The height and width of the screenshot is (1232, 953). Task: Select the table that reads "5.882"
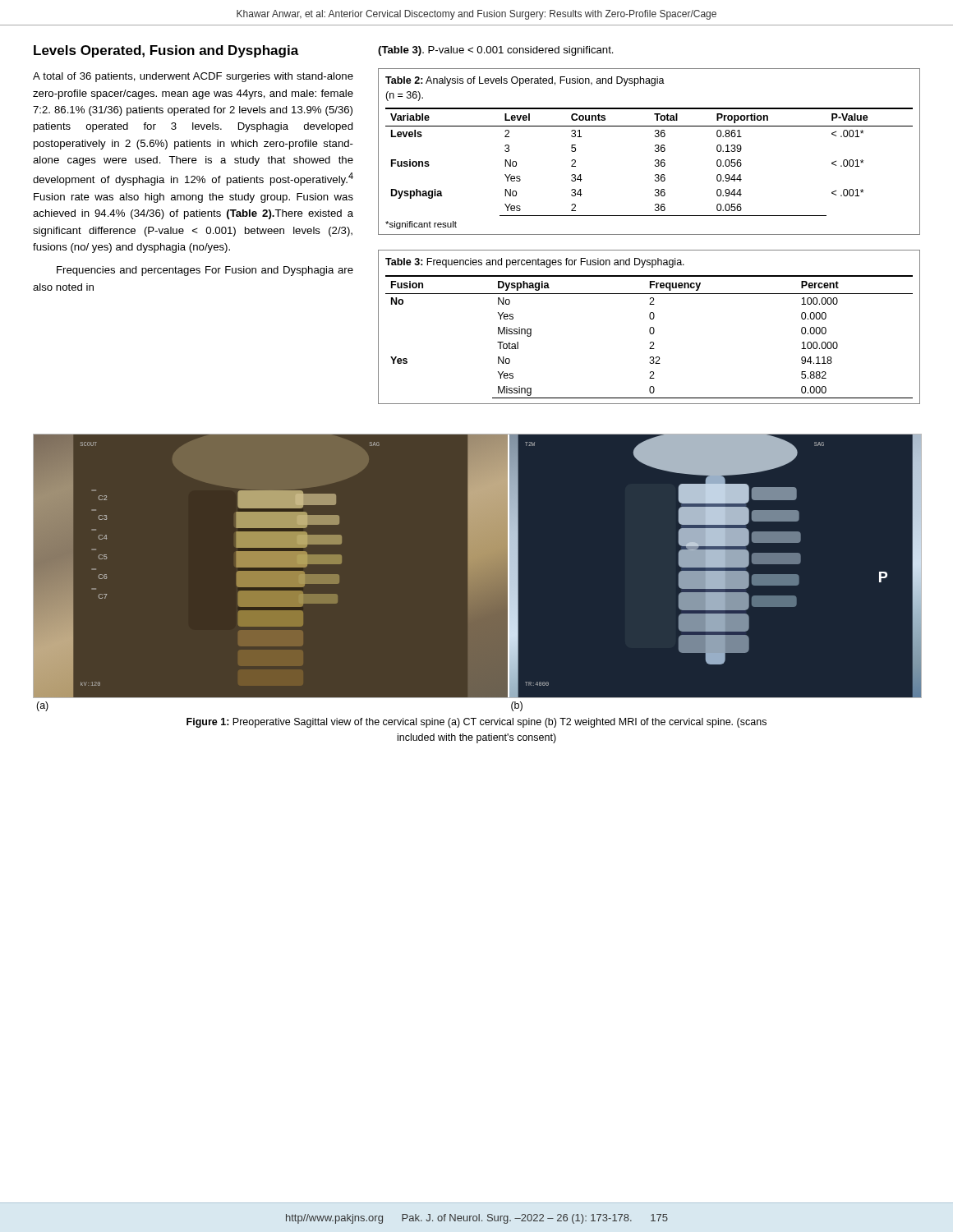[x=649, y=327]
